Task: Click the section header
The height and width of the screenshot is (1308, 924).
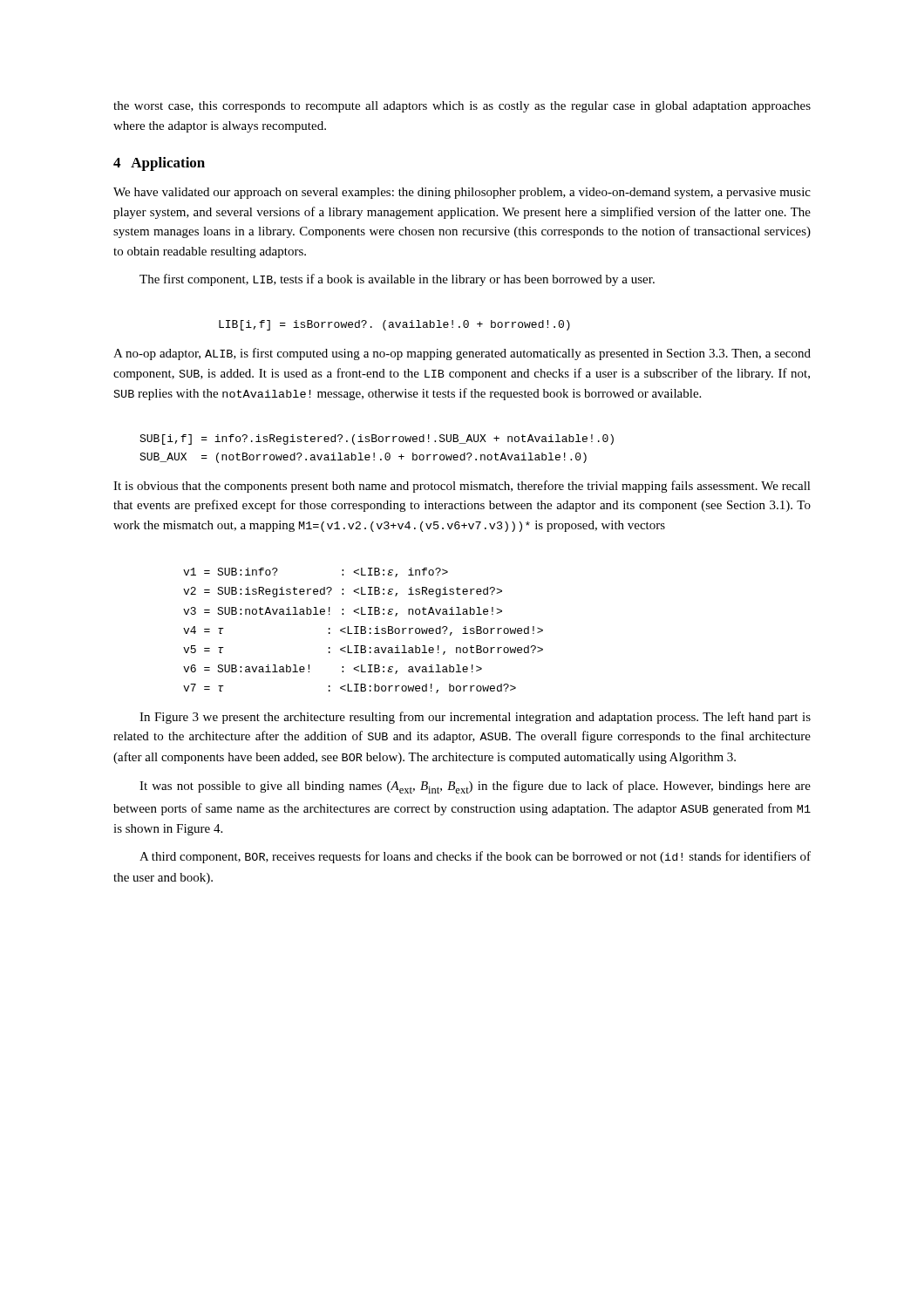Action: [x=159, y=163]
